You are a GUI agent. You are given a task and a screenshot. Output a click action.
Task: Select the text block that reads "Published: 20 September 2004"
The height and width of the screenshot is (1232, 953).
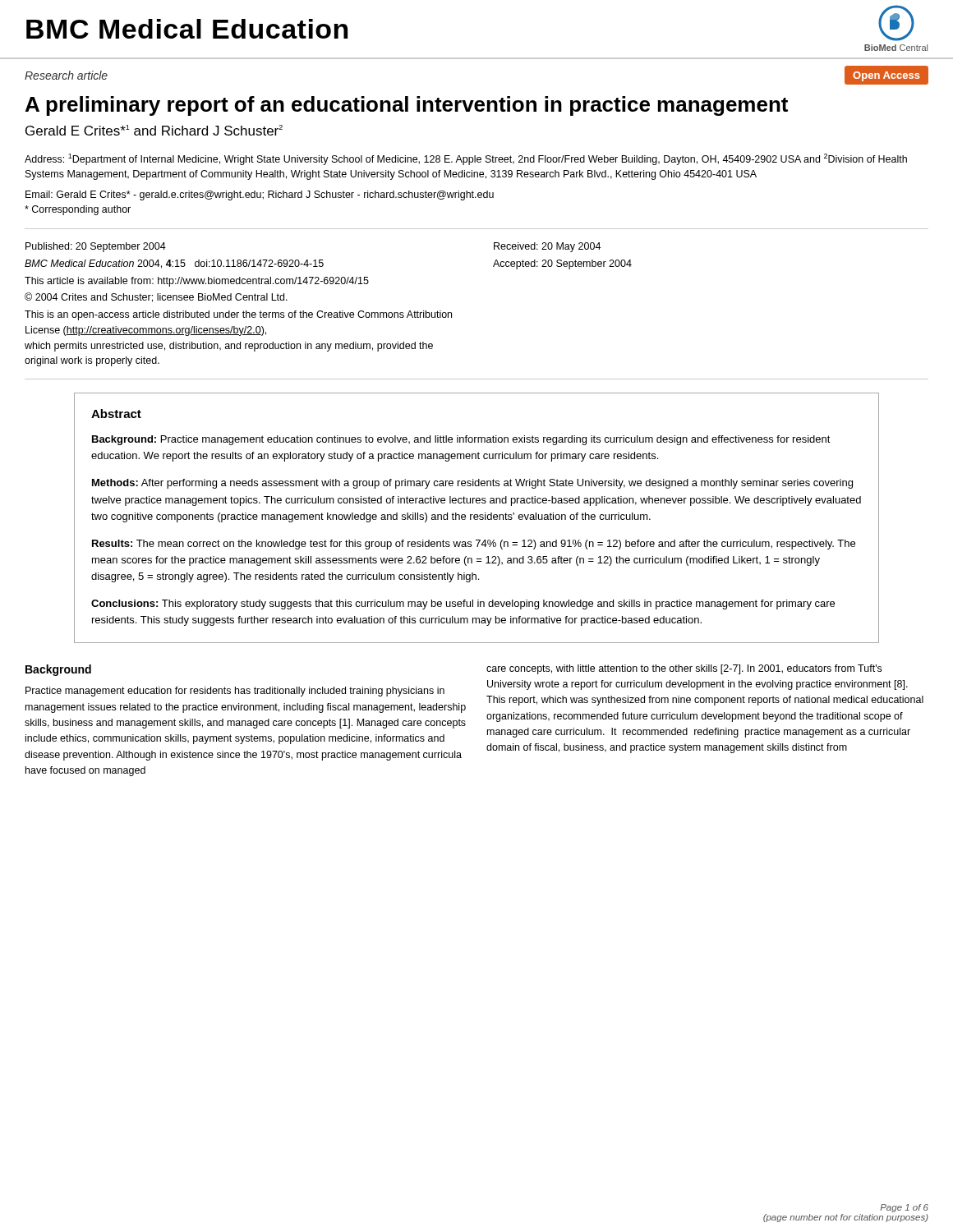tap(93, 246)
